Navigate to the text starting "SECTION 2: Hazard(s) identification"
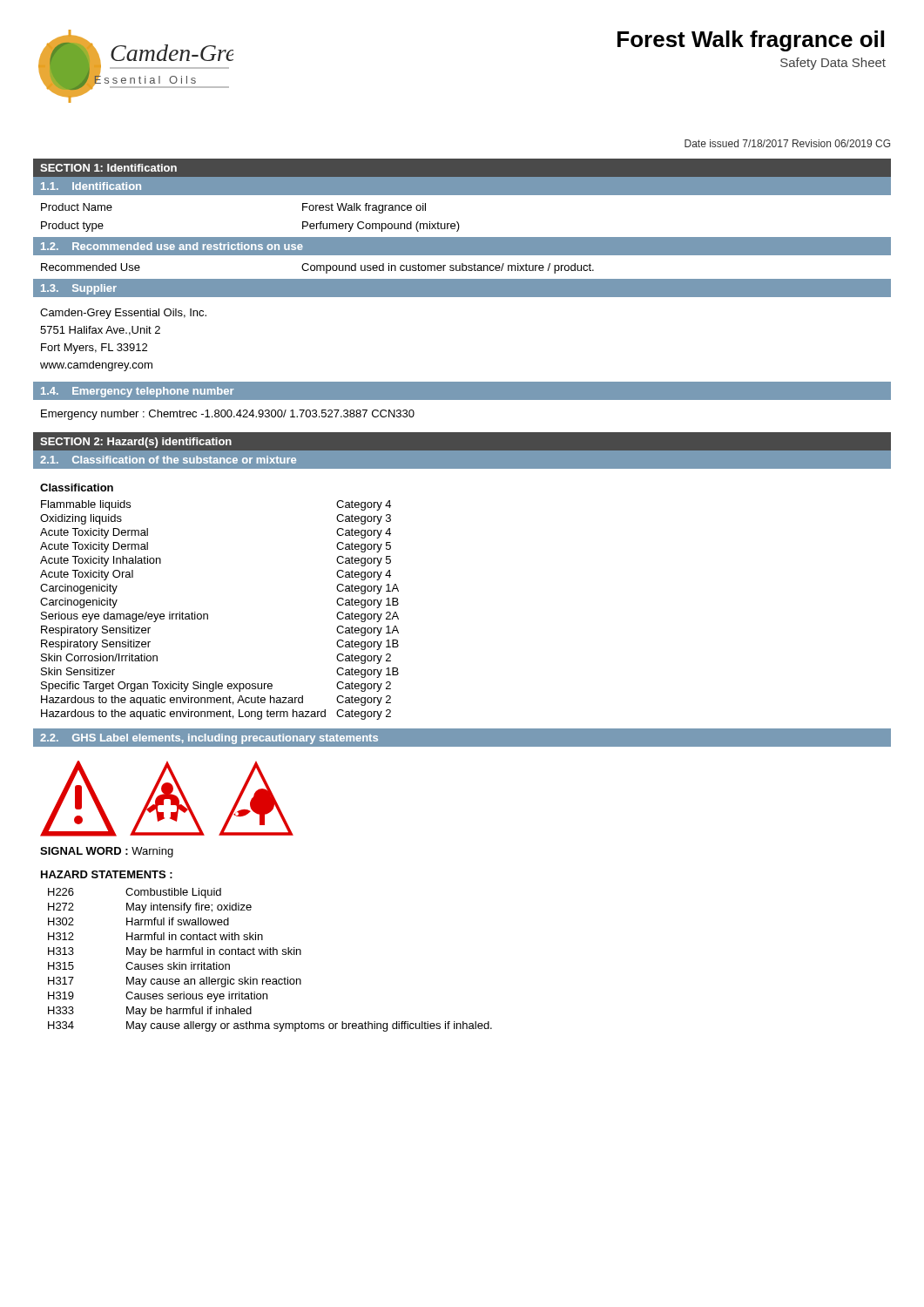The height and width of the screenshot is (1307, 924). pyautogui.click(x=136, y=441)
